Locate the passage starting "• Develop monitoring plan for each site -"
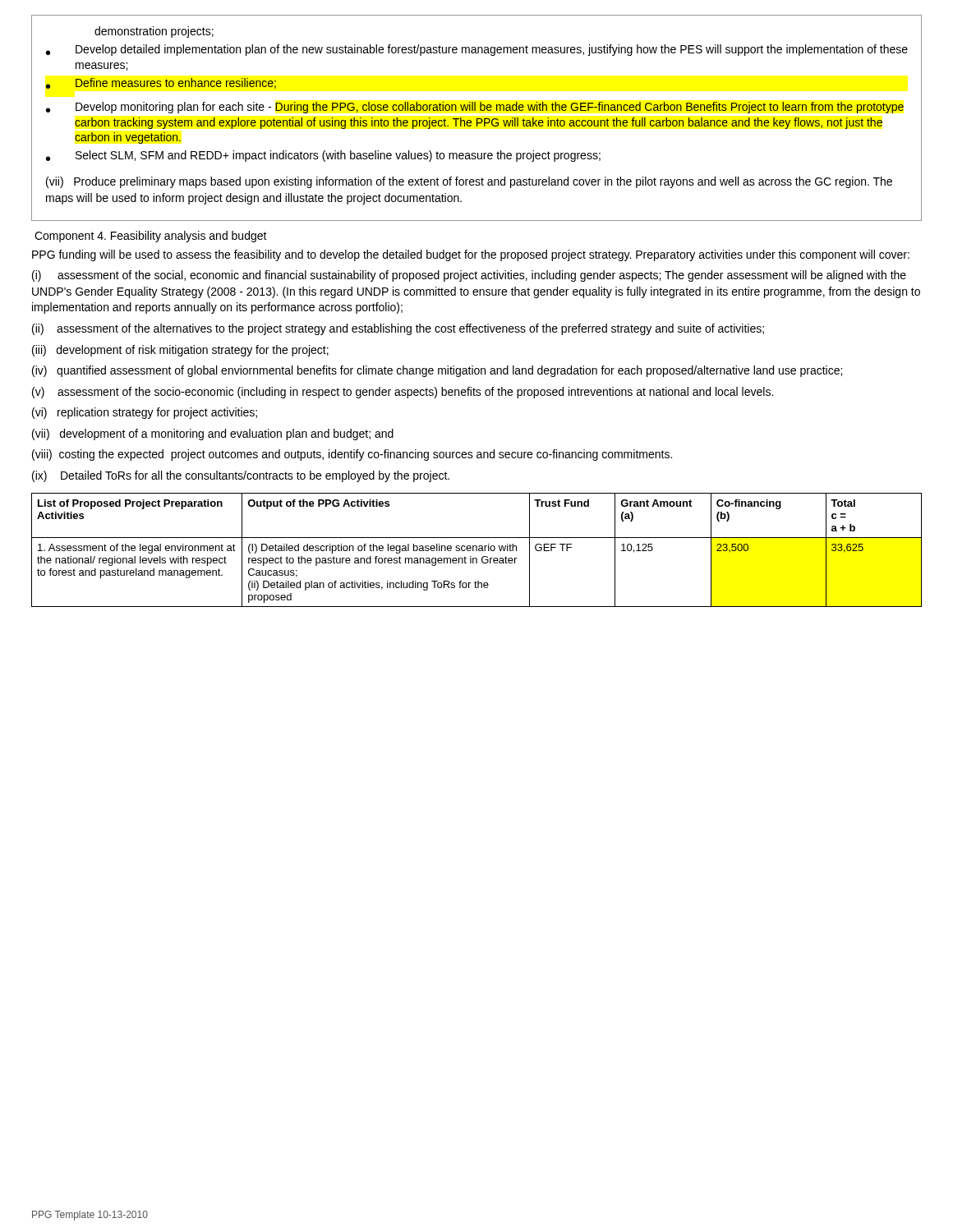 [x=476, y=122]
